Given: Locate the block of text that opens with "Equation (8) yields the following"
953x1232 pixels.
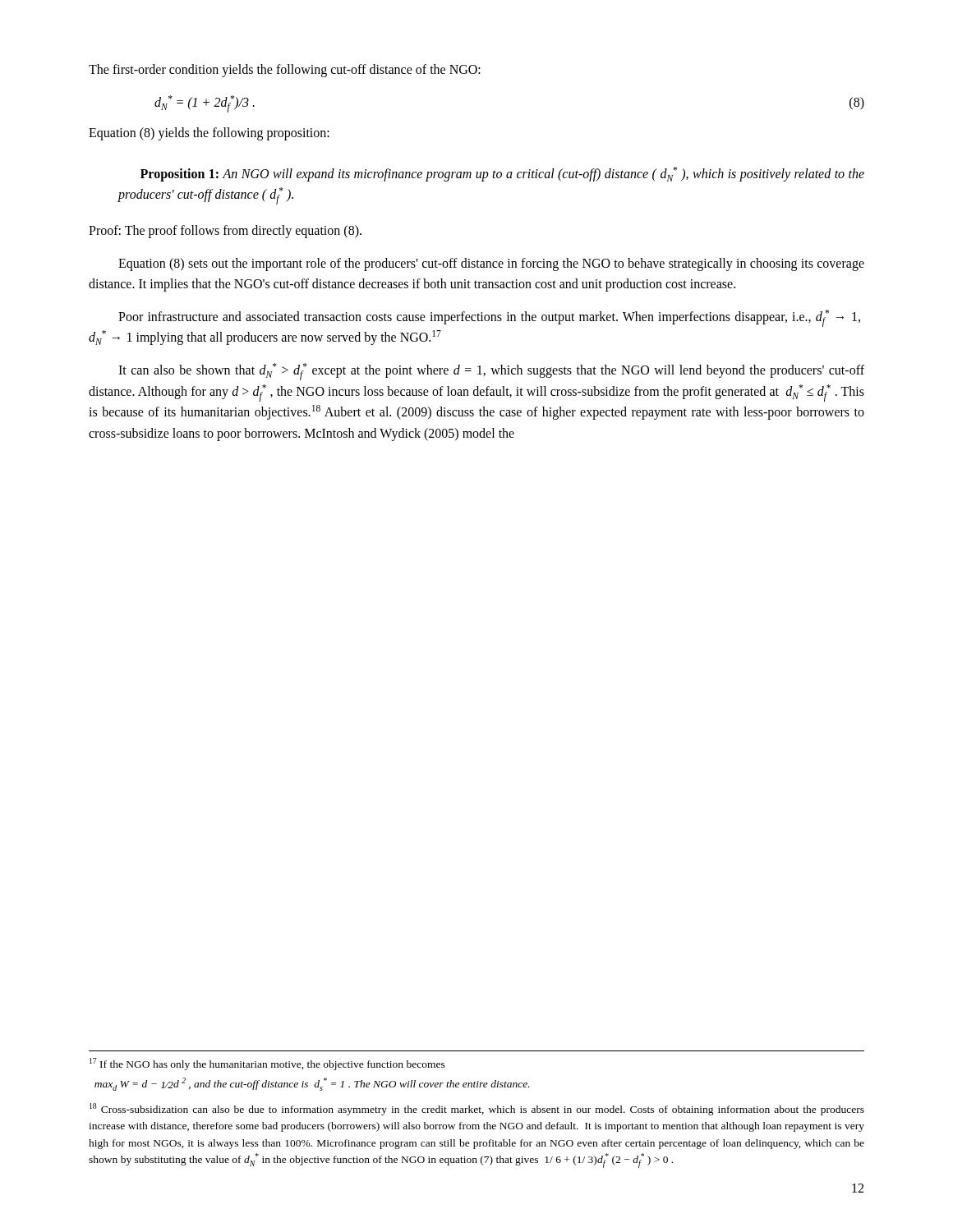Looking at the screenshot, I should pos(209,133).
